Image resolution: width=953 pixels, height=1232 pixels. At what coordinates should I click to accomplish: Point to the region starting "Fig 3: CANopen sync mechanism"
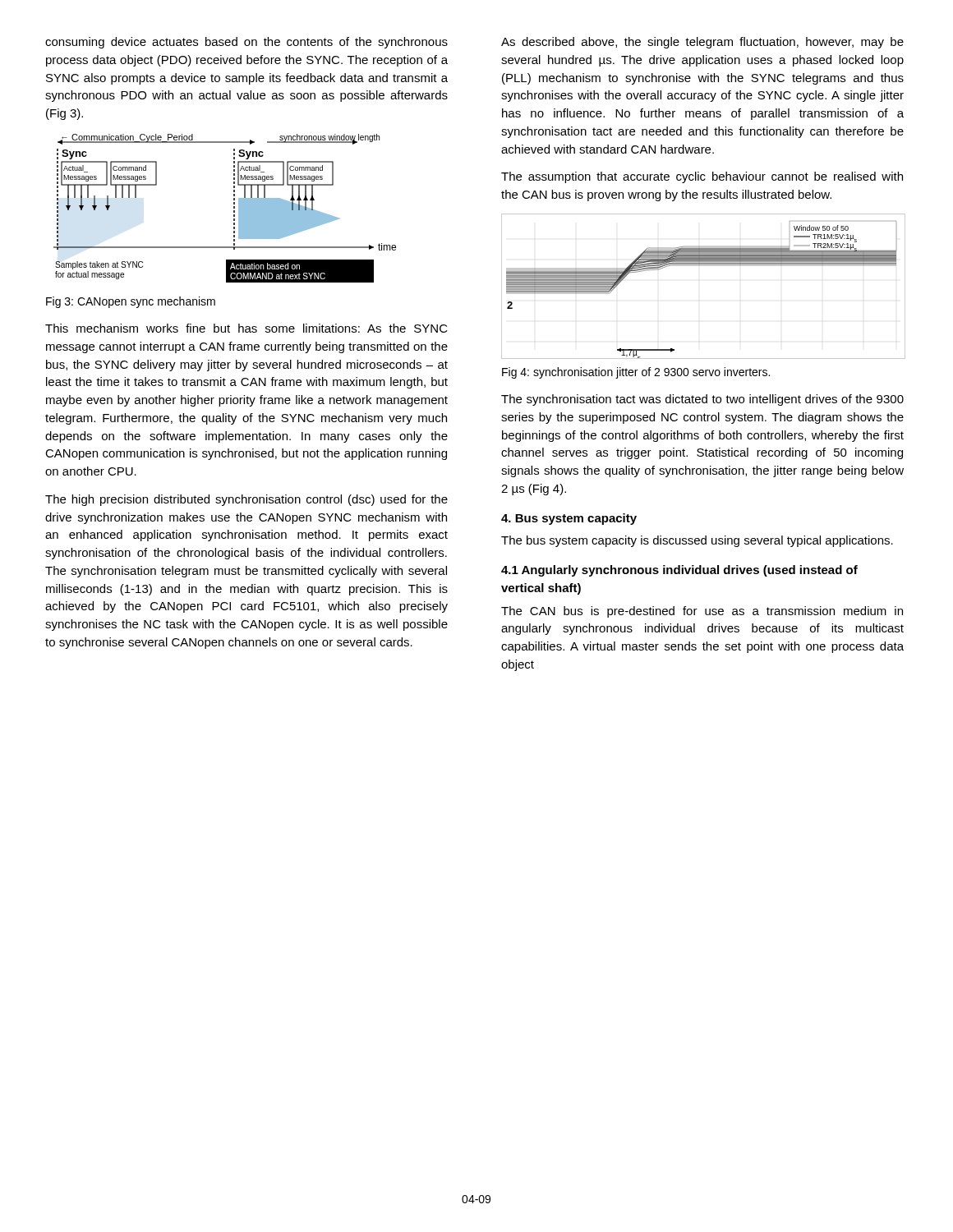pos(131,301)
